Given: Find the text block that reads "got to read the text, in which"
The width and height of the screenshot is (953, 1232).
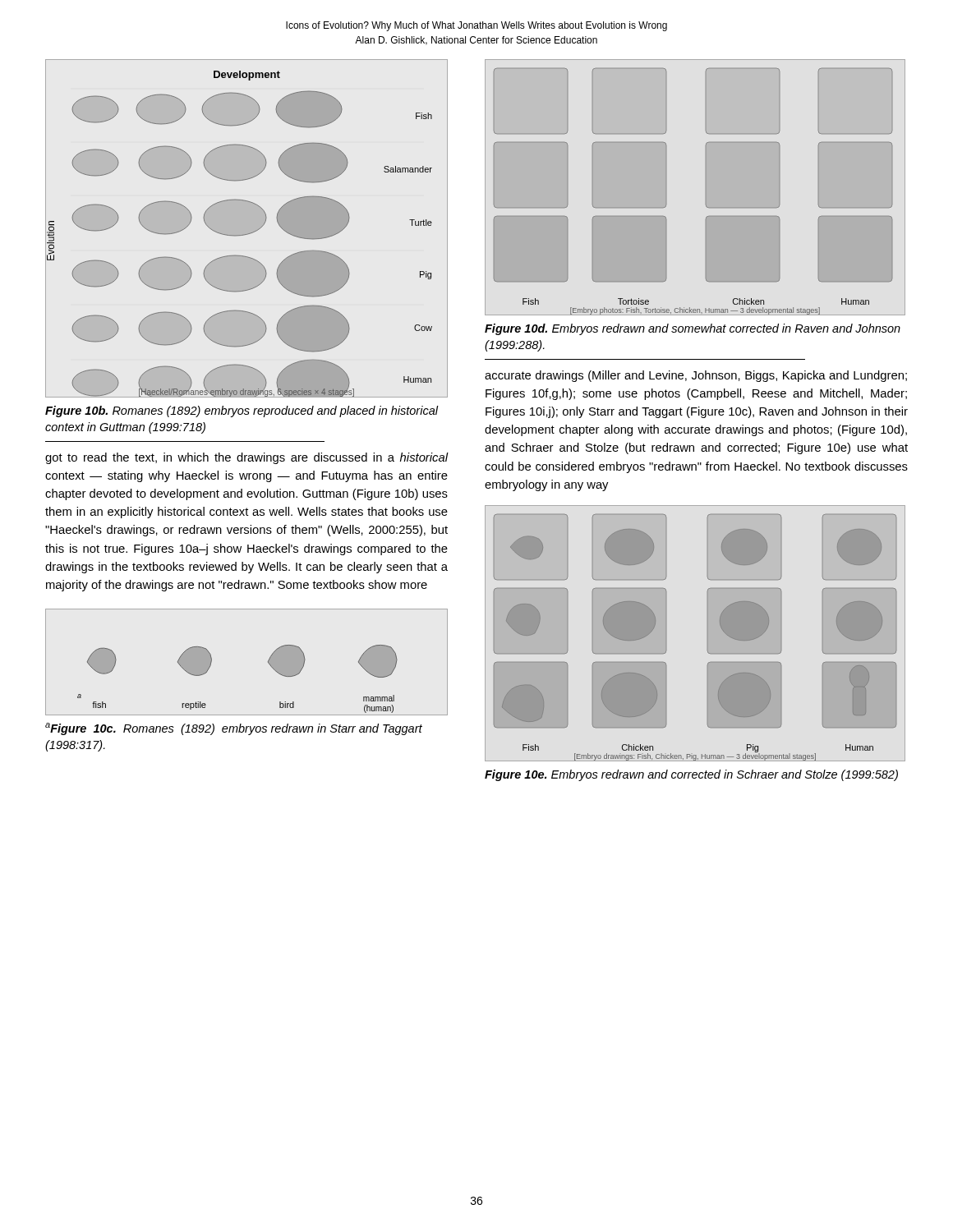Looking at the screenshot, I should pos(246,521).
